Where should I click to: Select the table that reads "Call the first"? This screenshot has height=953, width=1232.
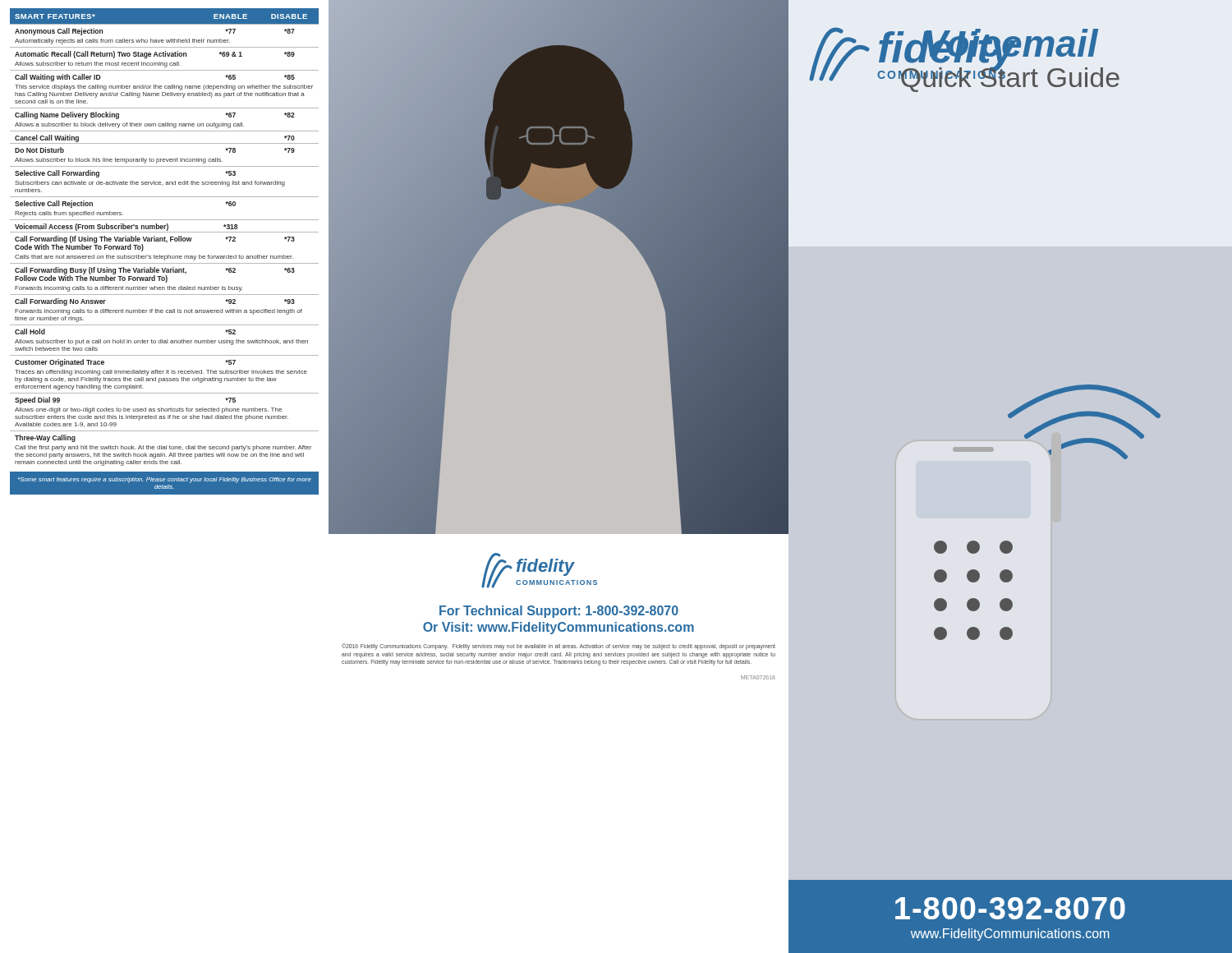pyautogui.click(x=164, y=238)
